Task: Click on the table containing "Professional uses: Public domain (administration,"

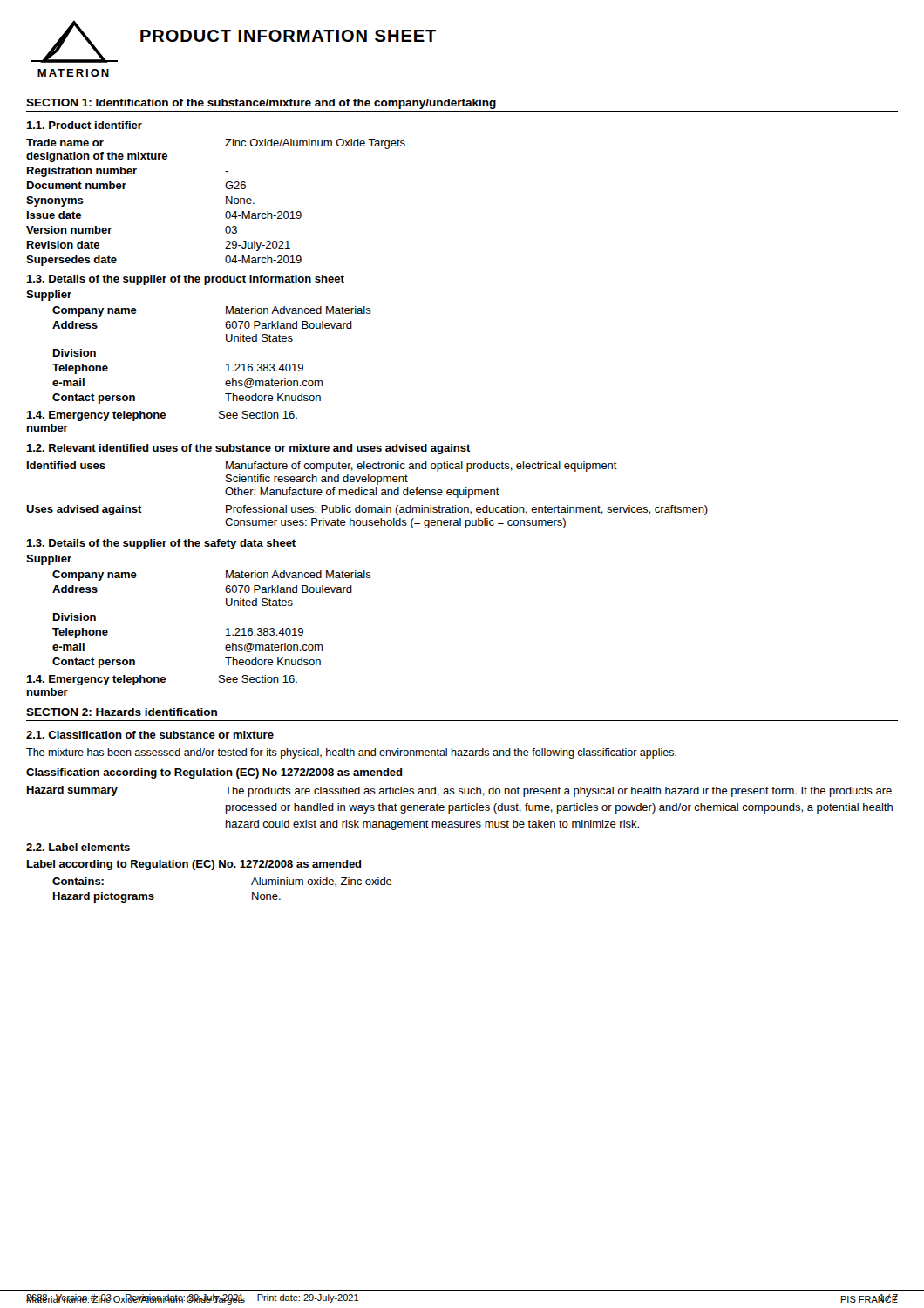Action: tap(462, 494)
